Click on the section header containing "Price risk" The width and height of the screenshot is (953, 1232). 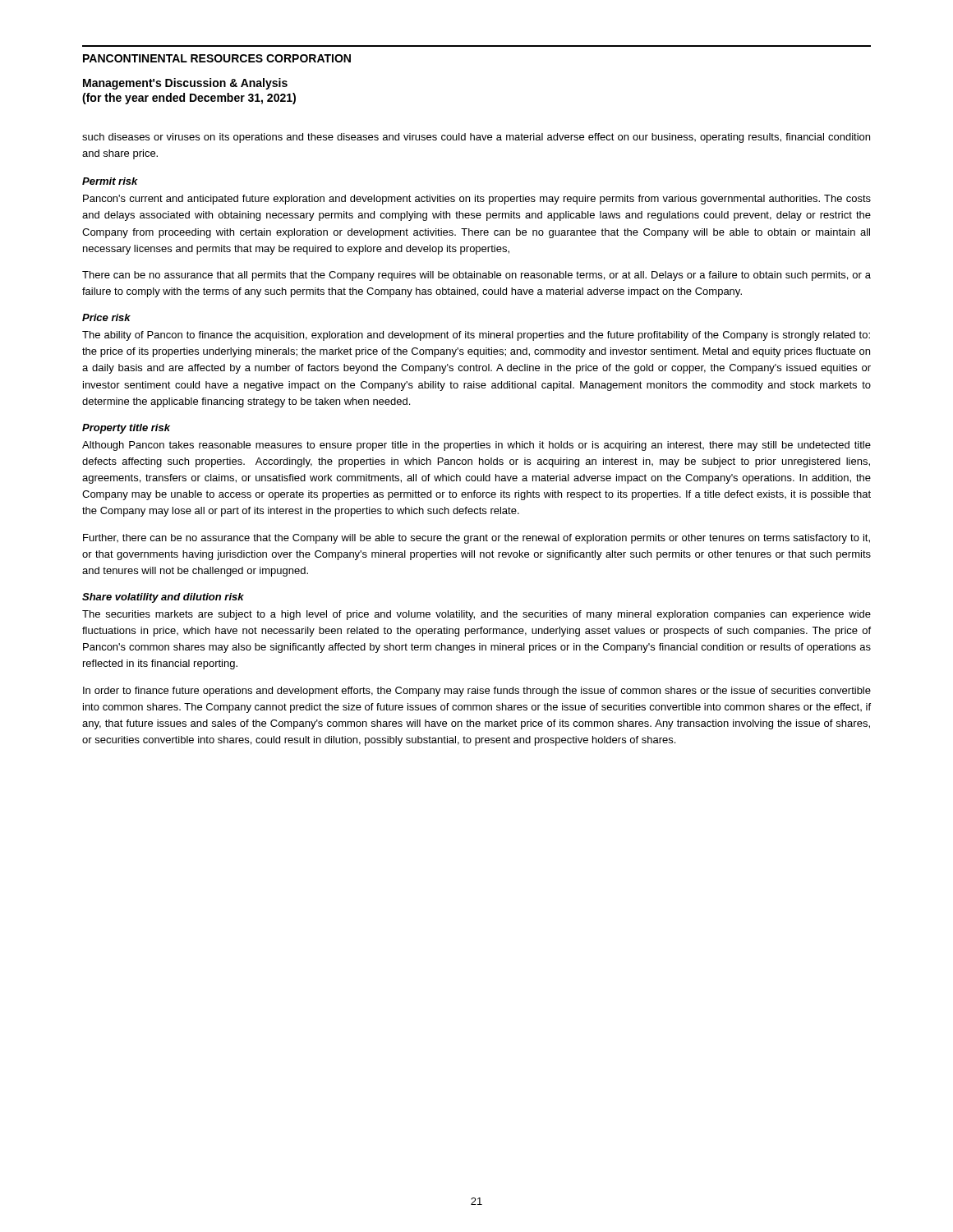point(106,318)
